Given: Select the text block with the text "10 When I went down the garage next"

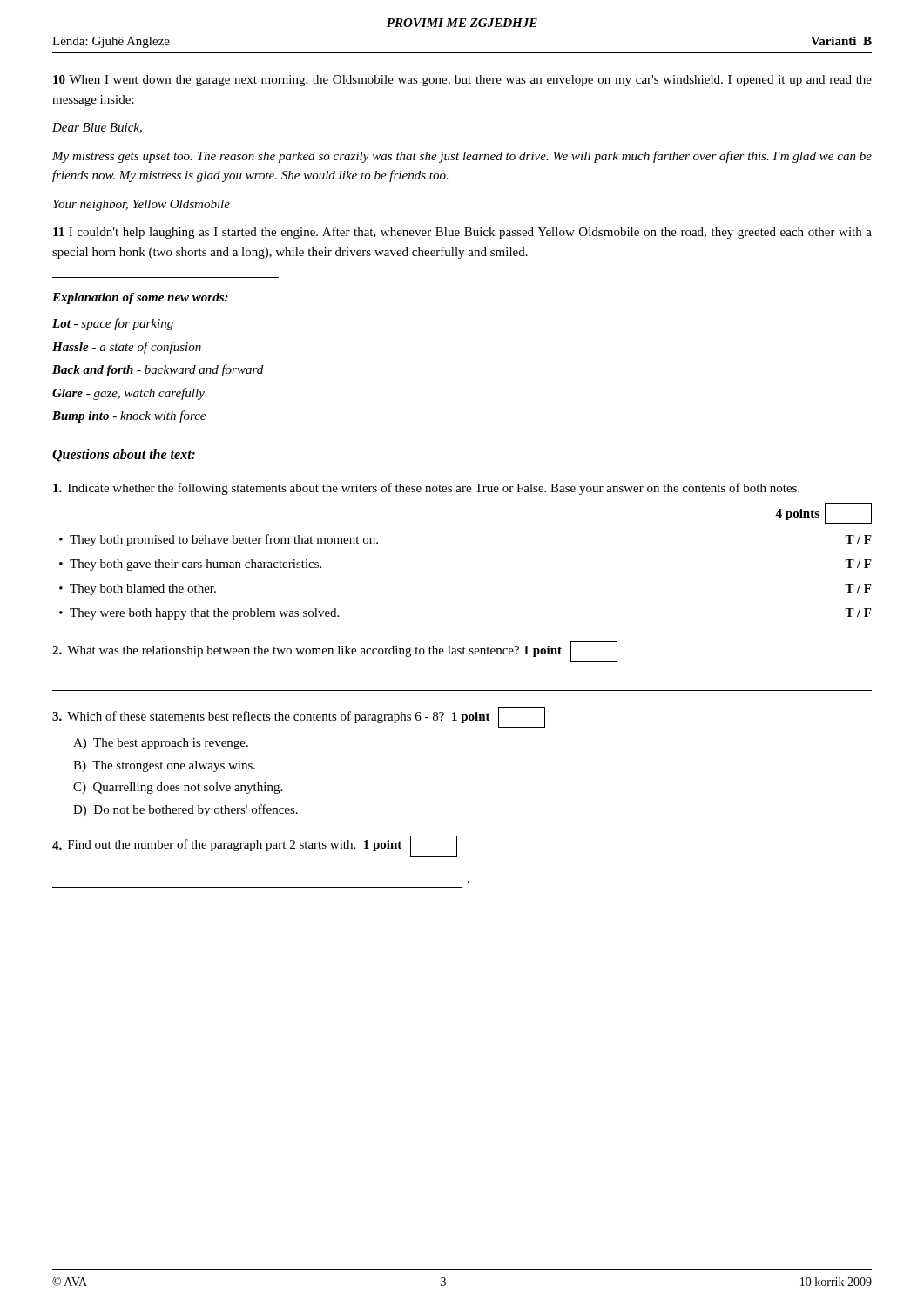Looking at the screenshot, I should click(462, 89).
